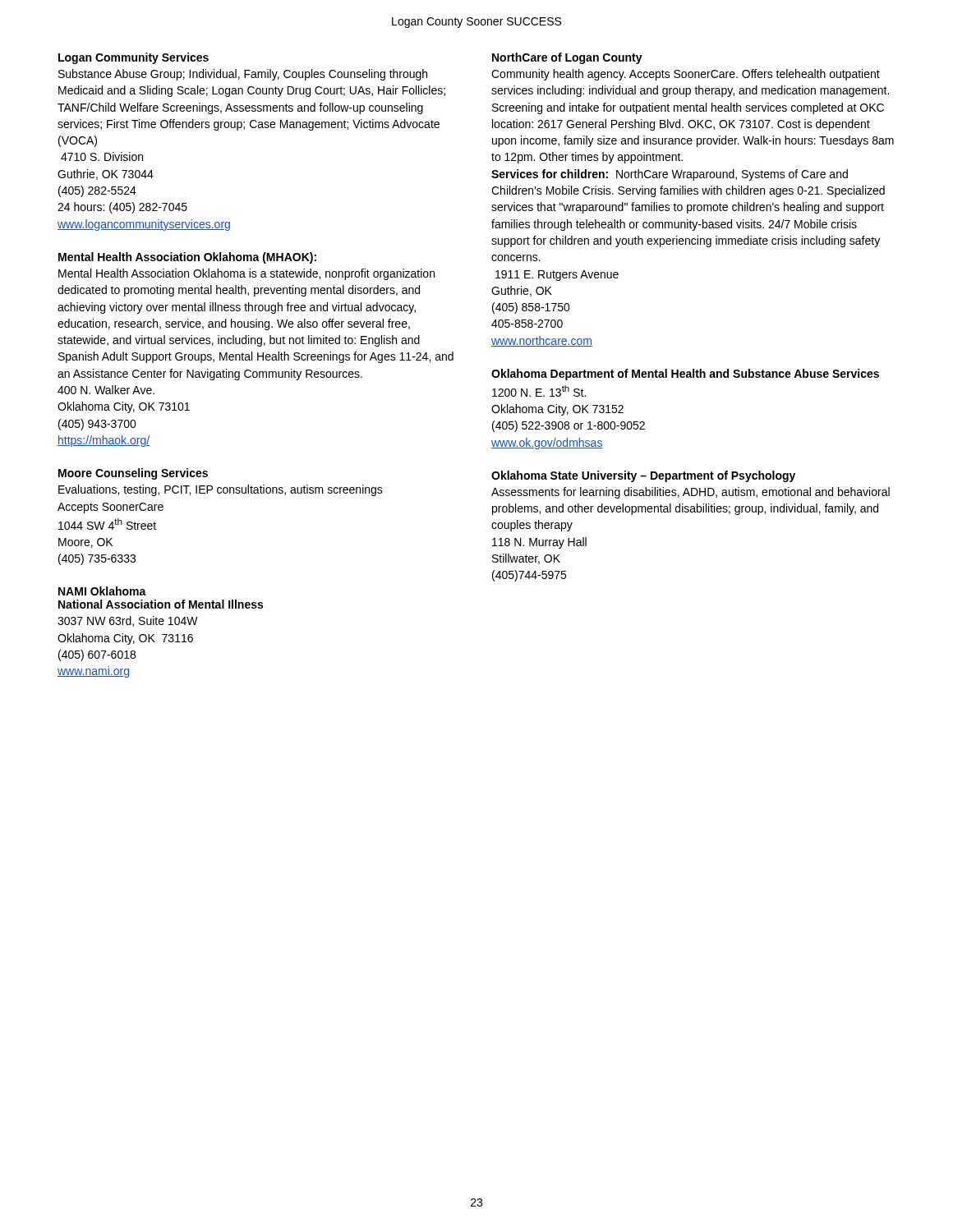Click on the section header with the text "NorthCare of Logan County"

pos(567,57)
